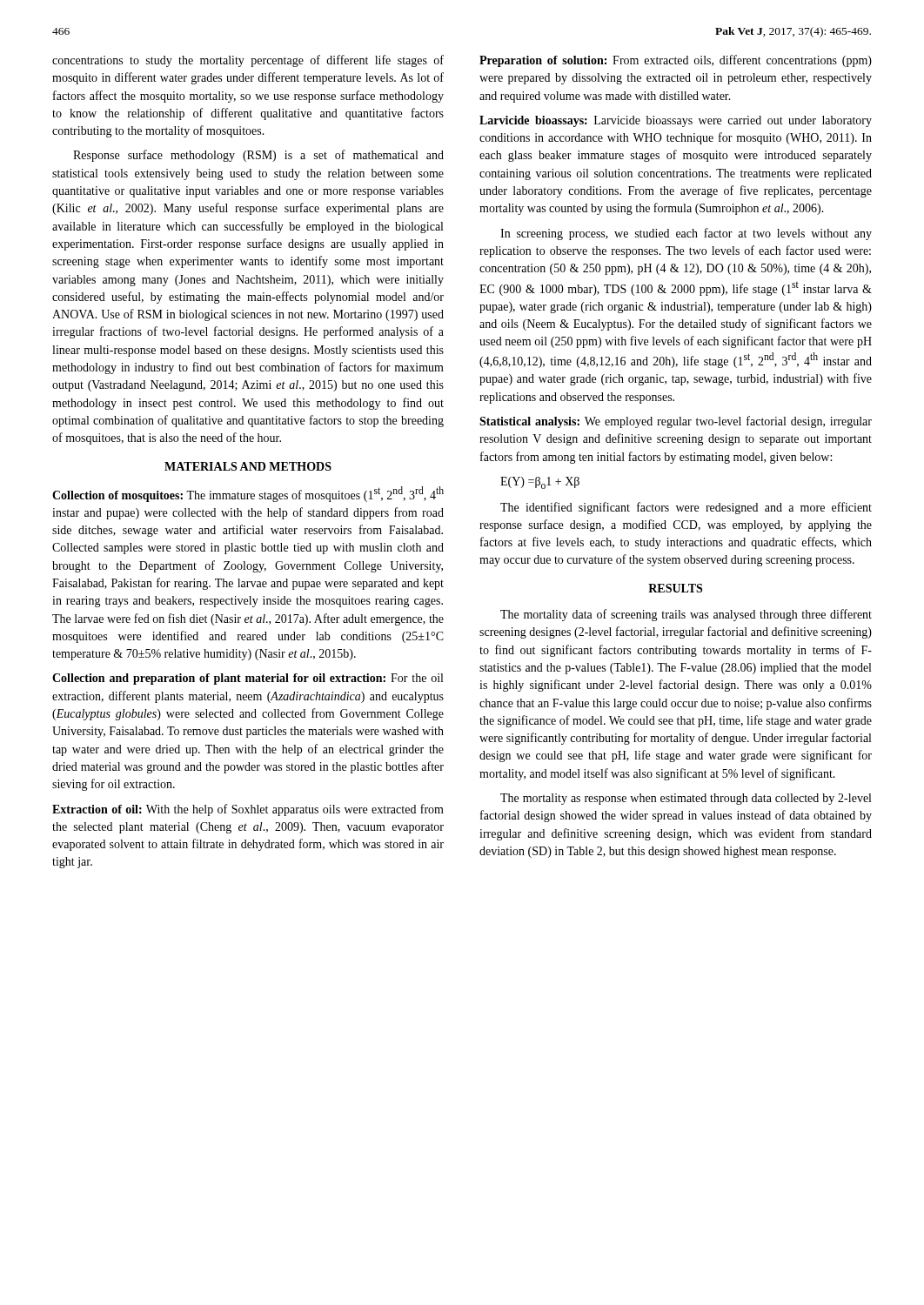This screenshot has width=924, height=1305.
Task: Locate the text block with the text "The mortality data of"
Action: pyautogui.click(x=676, y=695)
